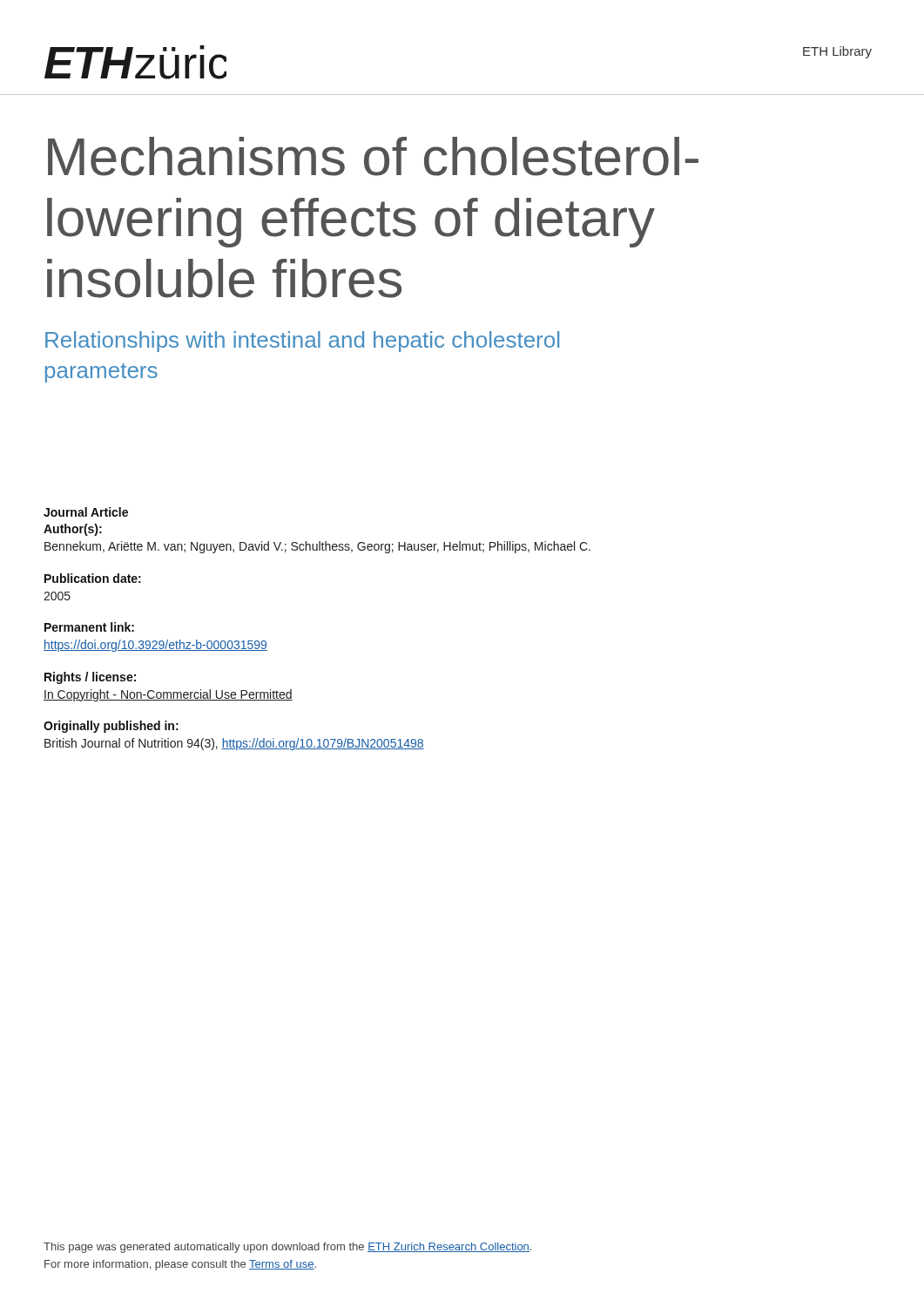The width and height of the screenshot is (924, 1307).
Task: Select the text block that reads "Rights / license: In Copyright - Non-Commercial"
Action: (x=90, y=678)
